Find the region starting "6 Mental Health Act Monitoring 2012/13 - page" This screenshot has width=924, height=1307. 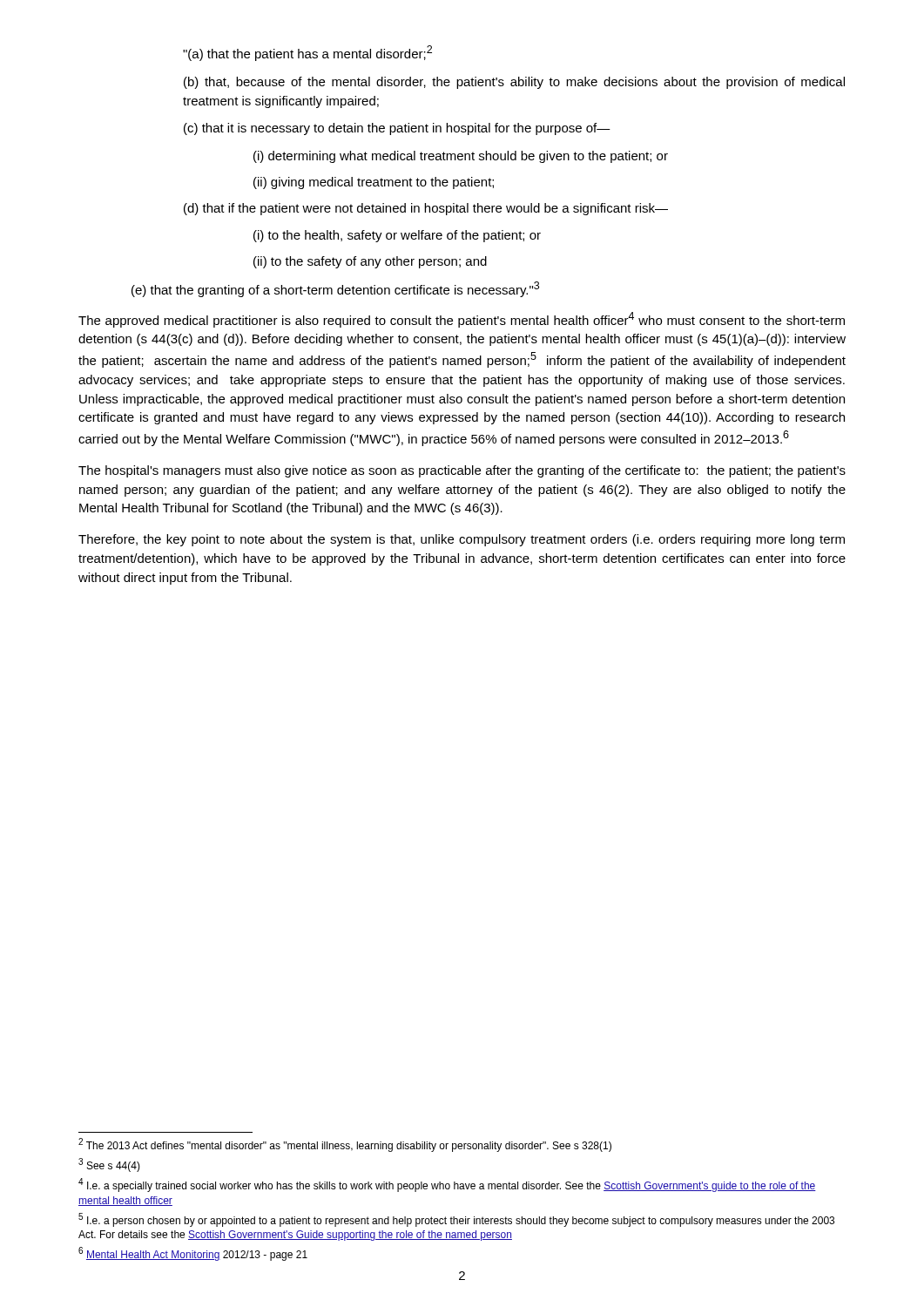point(193,1254)
